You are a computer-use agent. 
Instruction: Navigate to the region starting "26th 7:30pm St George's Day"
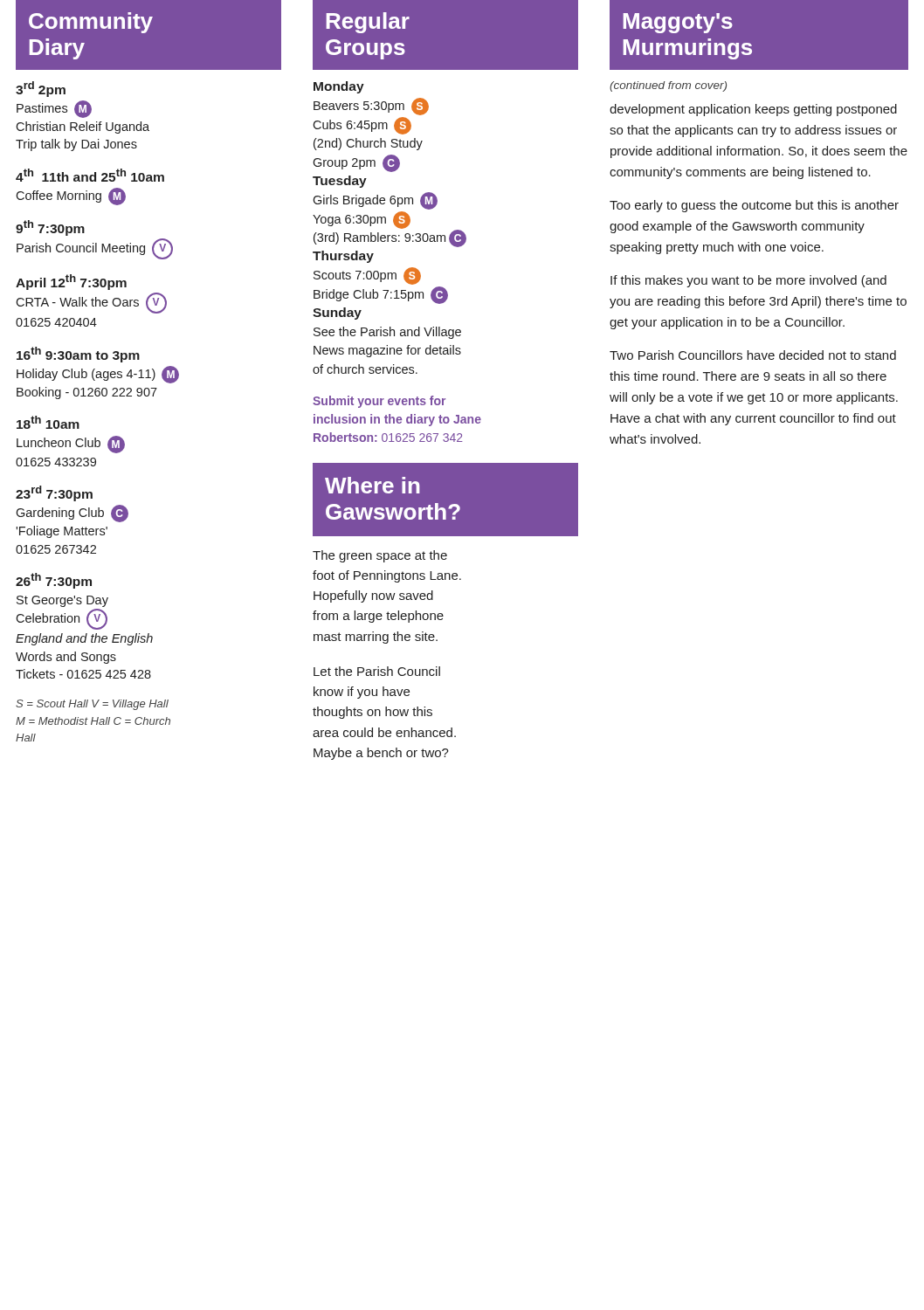click(x=148, y=627)
